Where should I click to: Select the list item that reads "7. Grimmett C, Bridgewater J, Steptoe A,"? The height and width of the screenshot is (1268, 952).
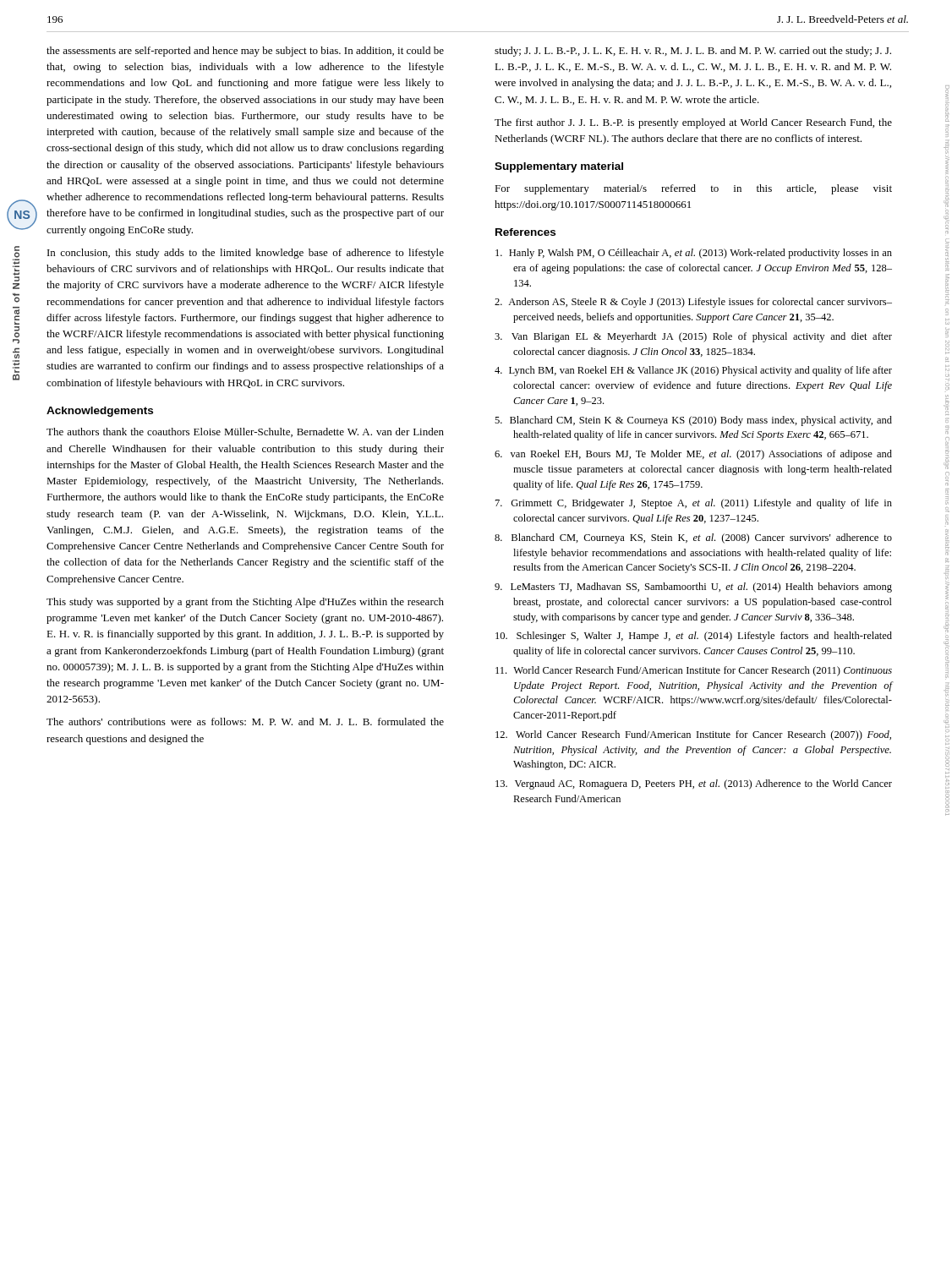pyautogui.click(x=693, y=511)
